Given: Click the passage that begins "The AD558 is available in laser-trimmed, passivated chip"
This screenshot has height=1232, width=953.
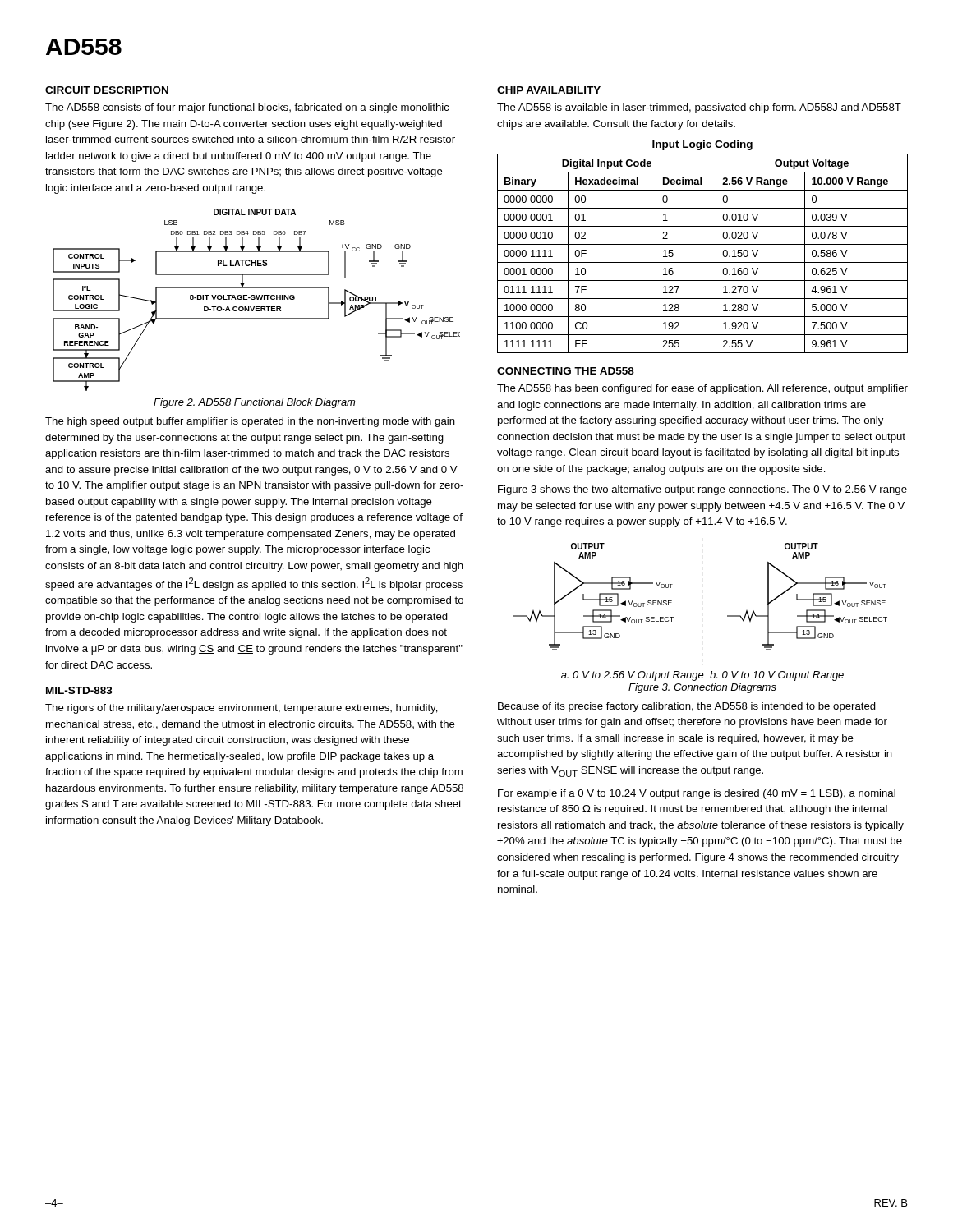Looking at the screenshot, I should tap(699, 115).
